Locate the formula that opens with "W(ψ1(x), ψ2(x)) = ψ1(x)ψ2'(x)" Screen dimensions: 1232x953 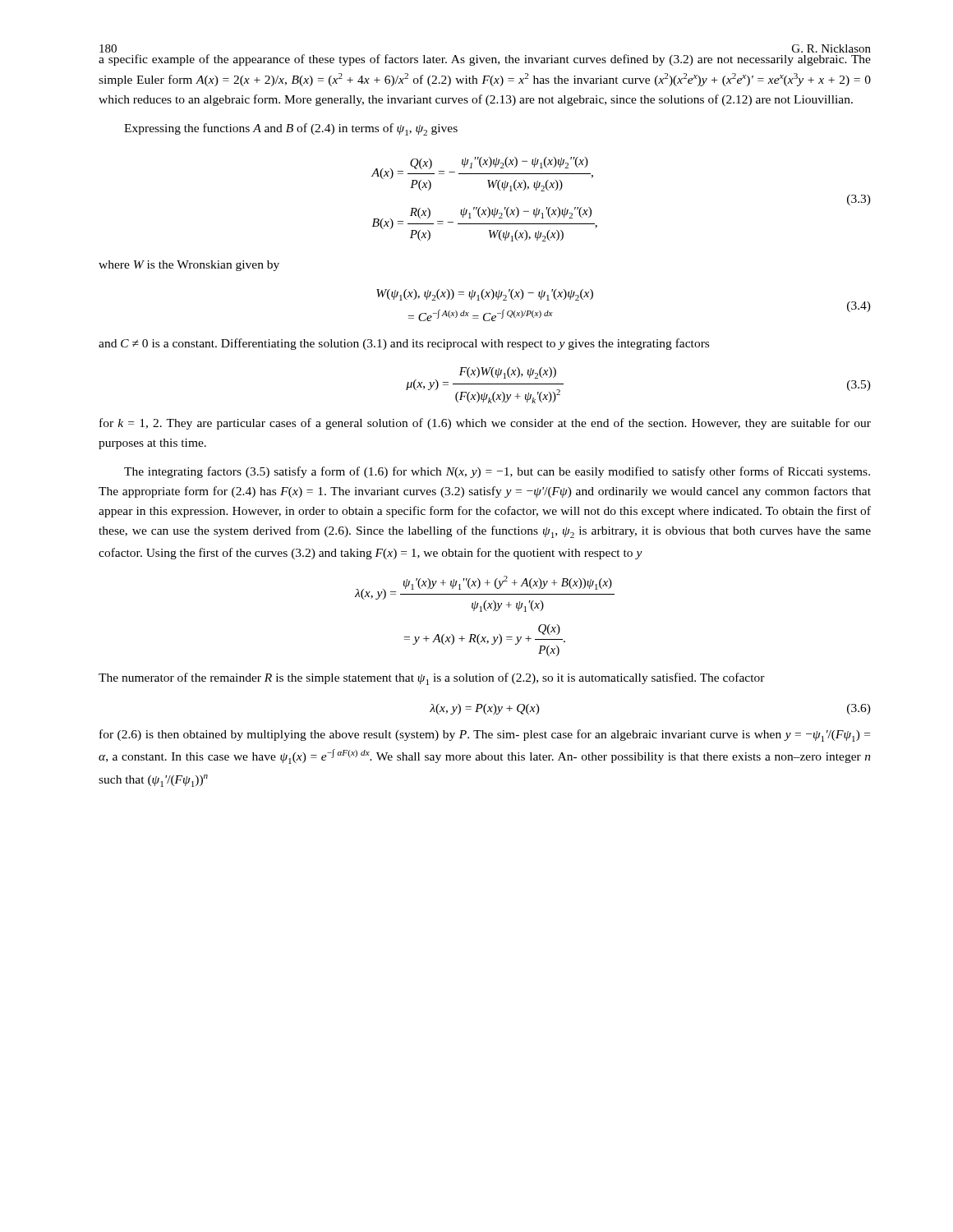tap(485, 305)
